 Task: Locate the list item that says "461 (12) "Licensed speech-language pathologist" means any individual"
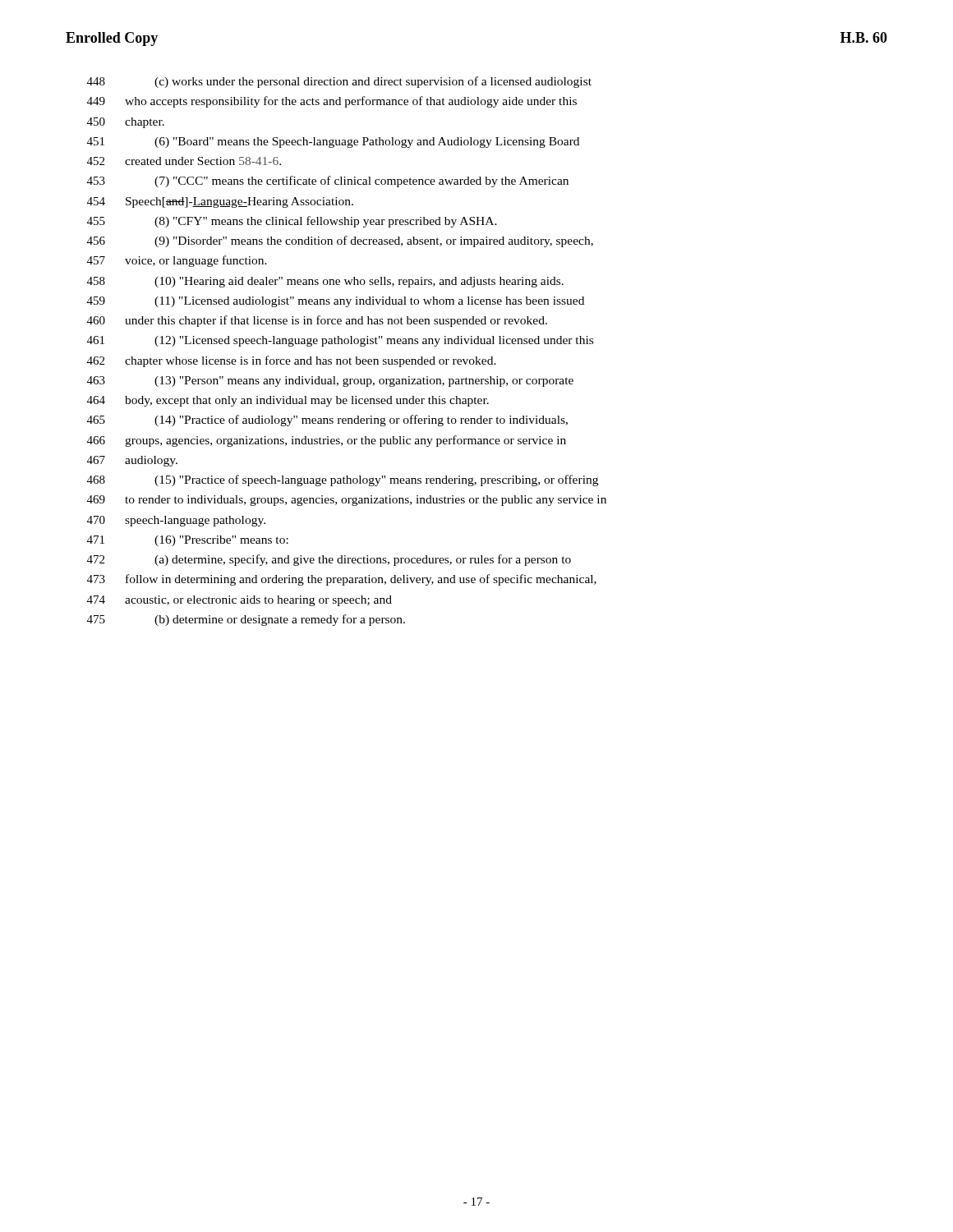tap(476, 340)
